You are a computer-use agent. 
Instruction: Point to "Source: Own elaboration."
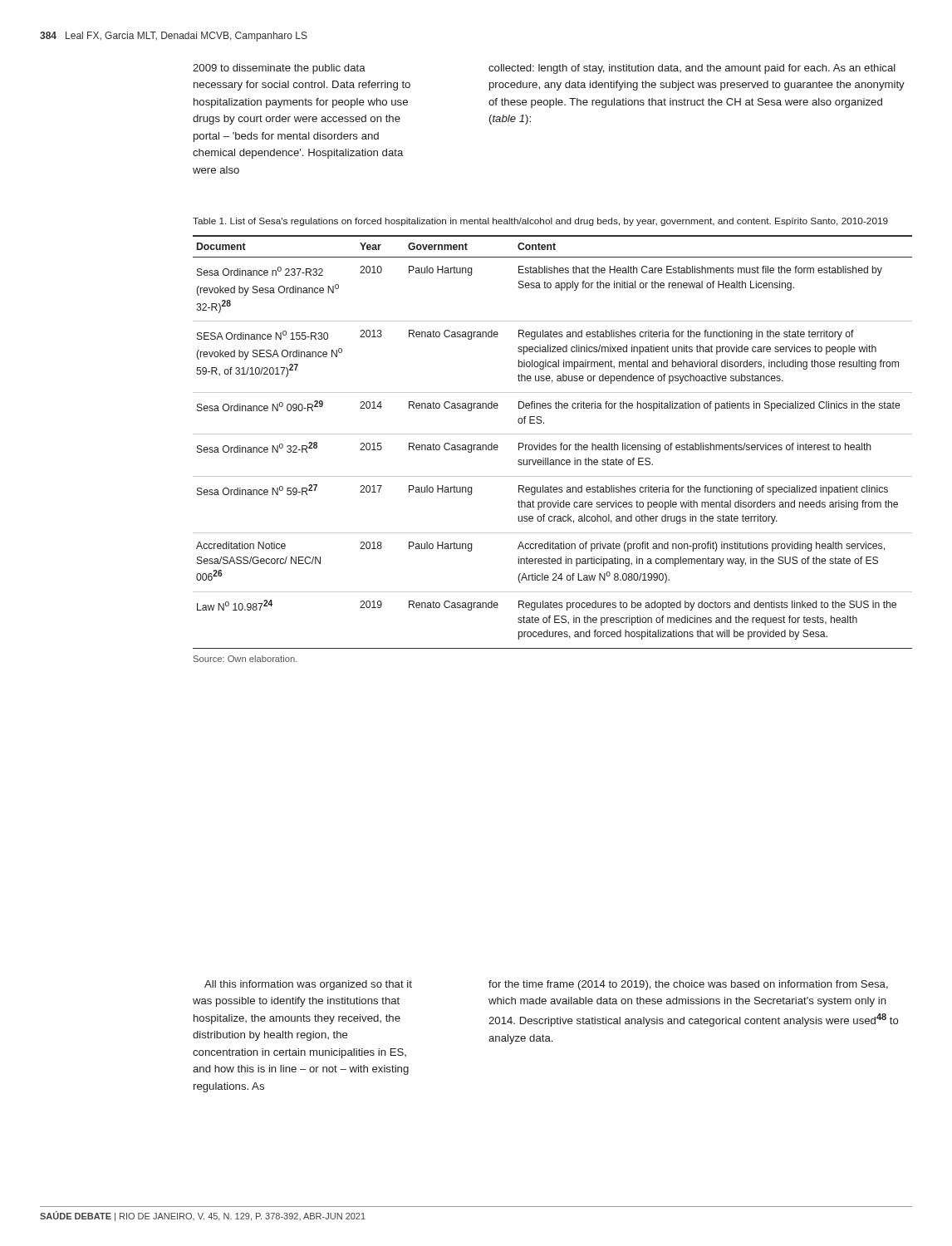click(x=245, y=659)
